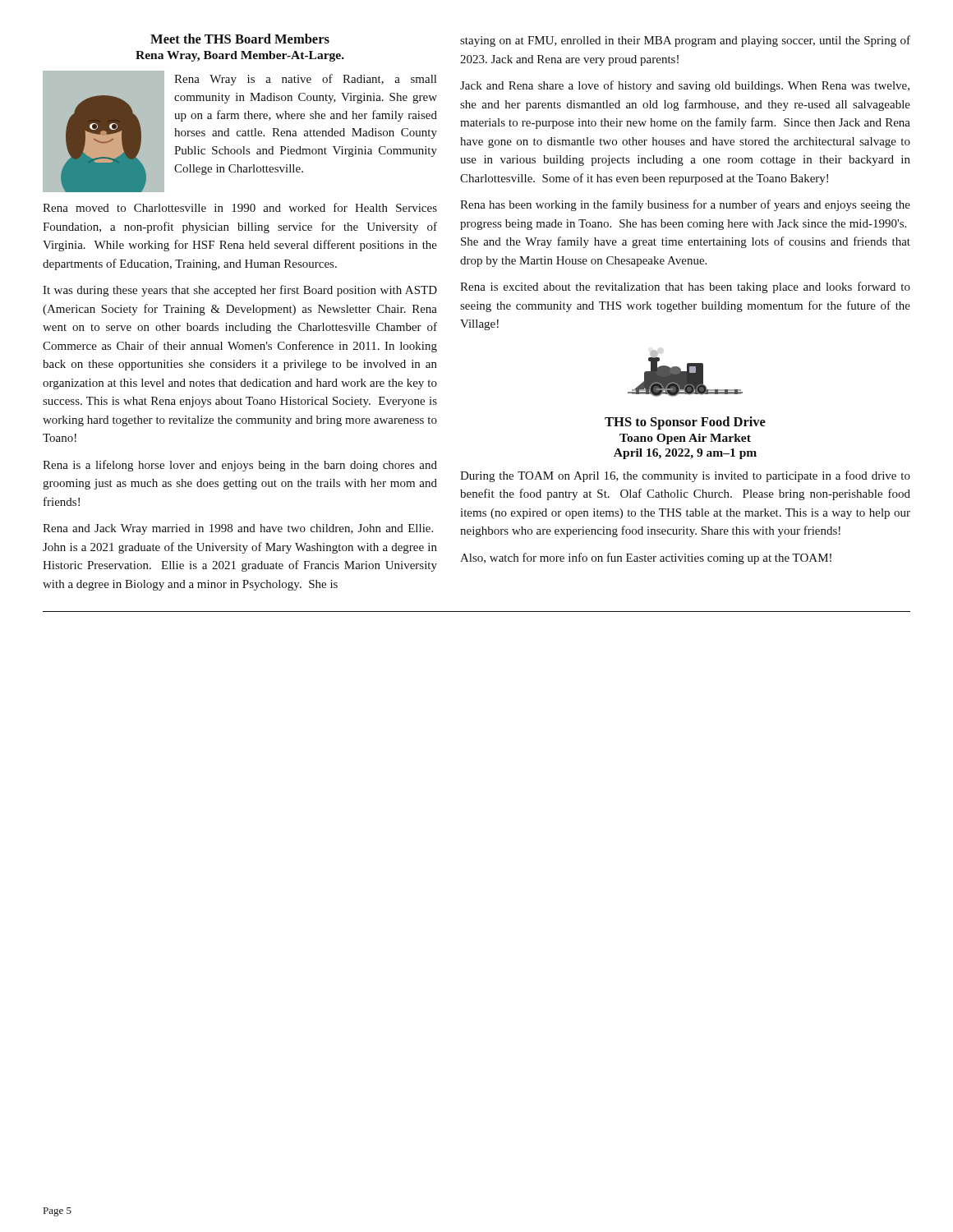The image size is (953, 1232).
Task: Locate the text block with the text "Rena moved to Charlottesville in 1990"
Action: click(240, 235)
